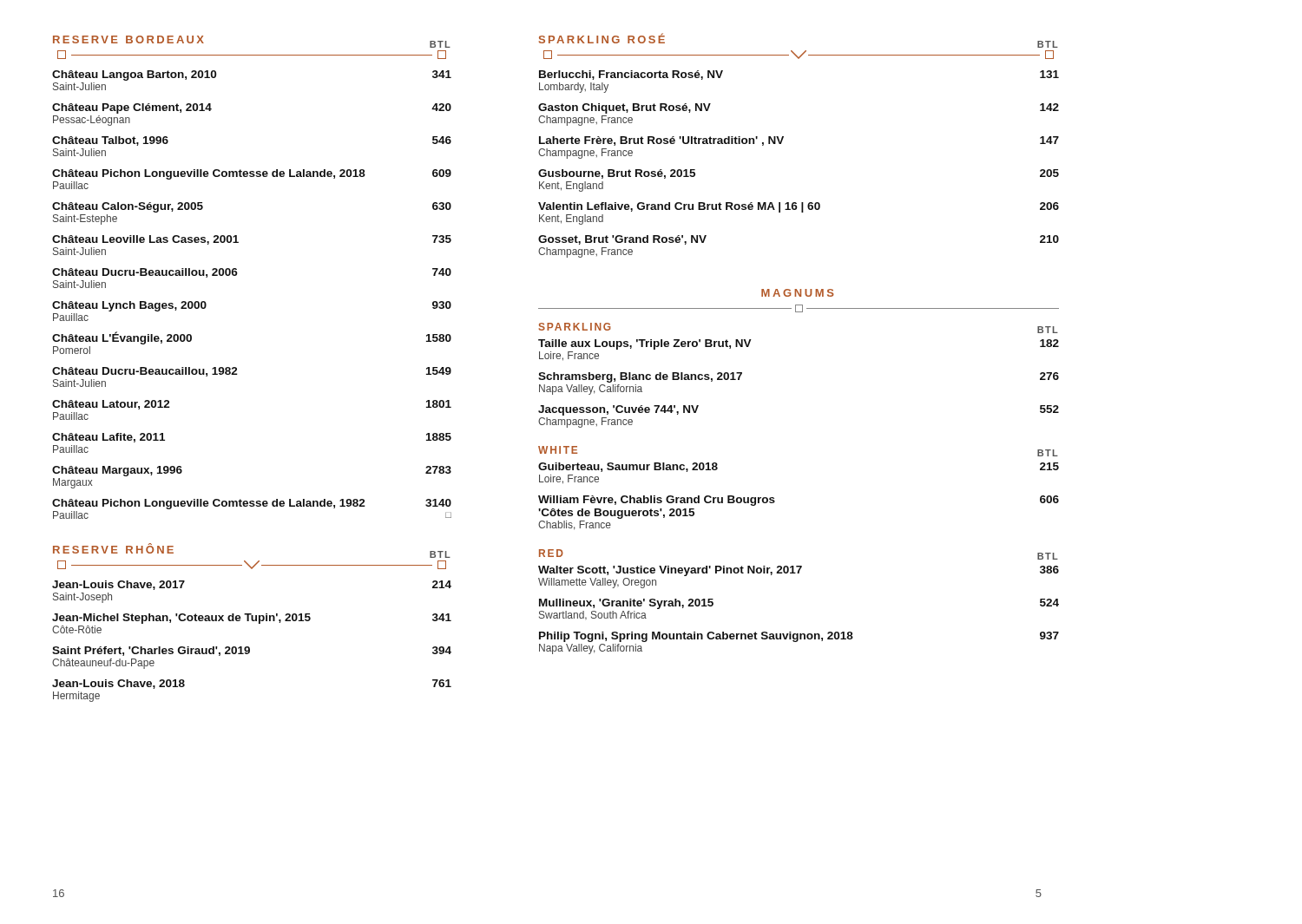Screen dimensions: 924x1302
Task: Where does it say "Sparkling Rosé BTL"?
Action: [799, 41]
